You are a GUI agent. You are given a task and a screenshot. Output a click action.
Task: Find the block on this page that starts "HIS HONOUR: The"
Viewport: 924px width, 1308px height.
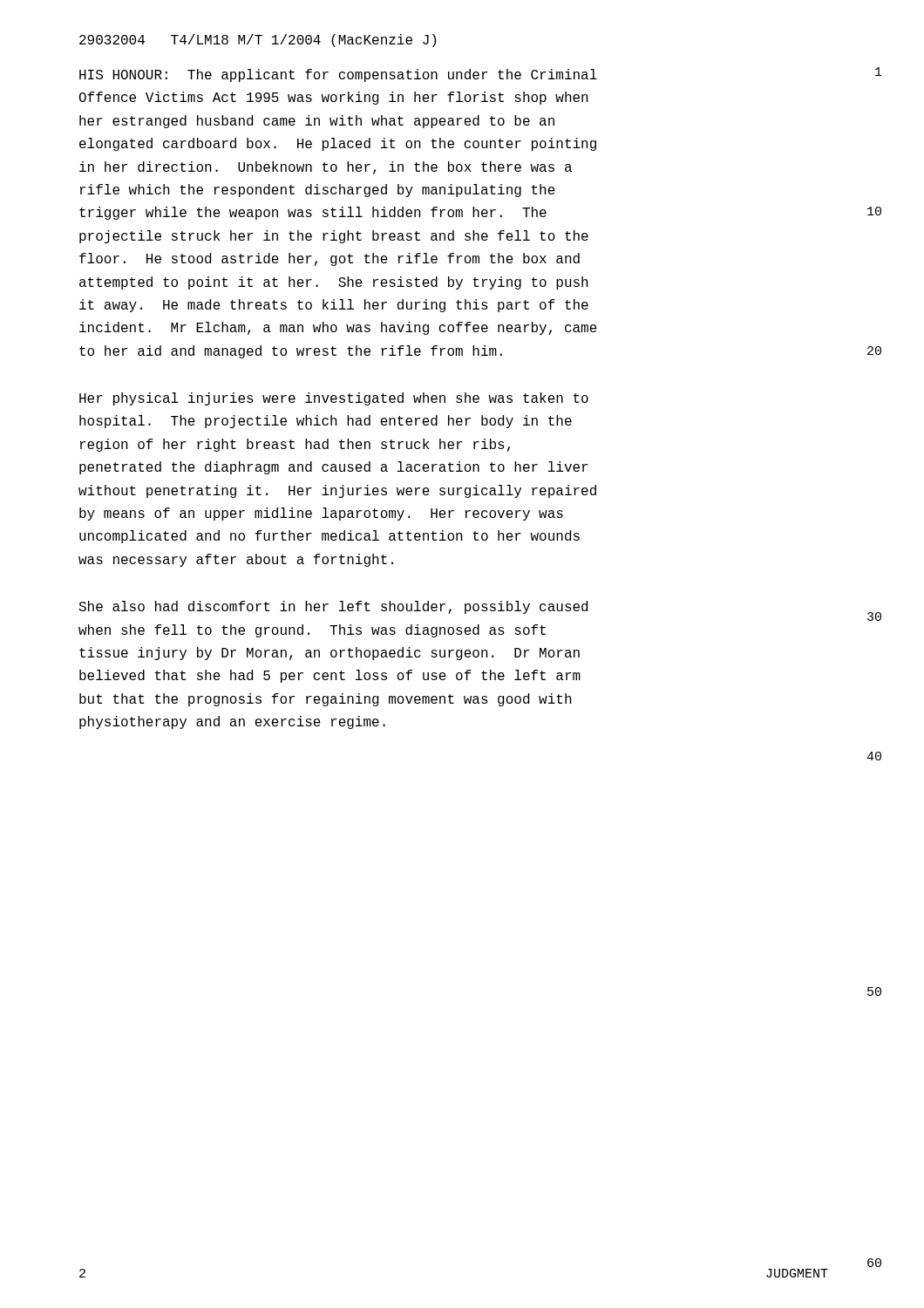pyautogui.click(x=338, y=214)
